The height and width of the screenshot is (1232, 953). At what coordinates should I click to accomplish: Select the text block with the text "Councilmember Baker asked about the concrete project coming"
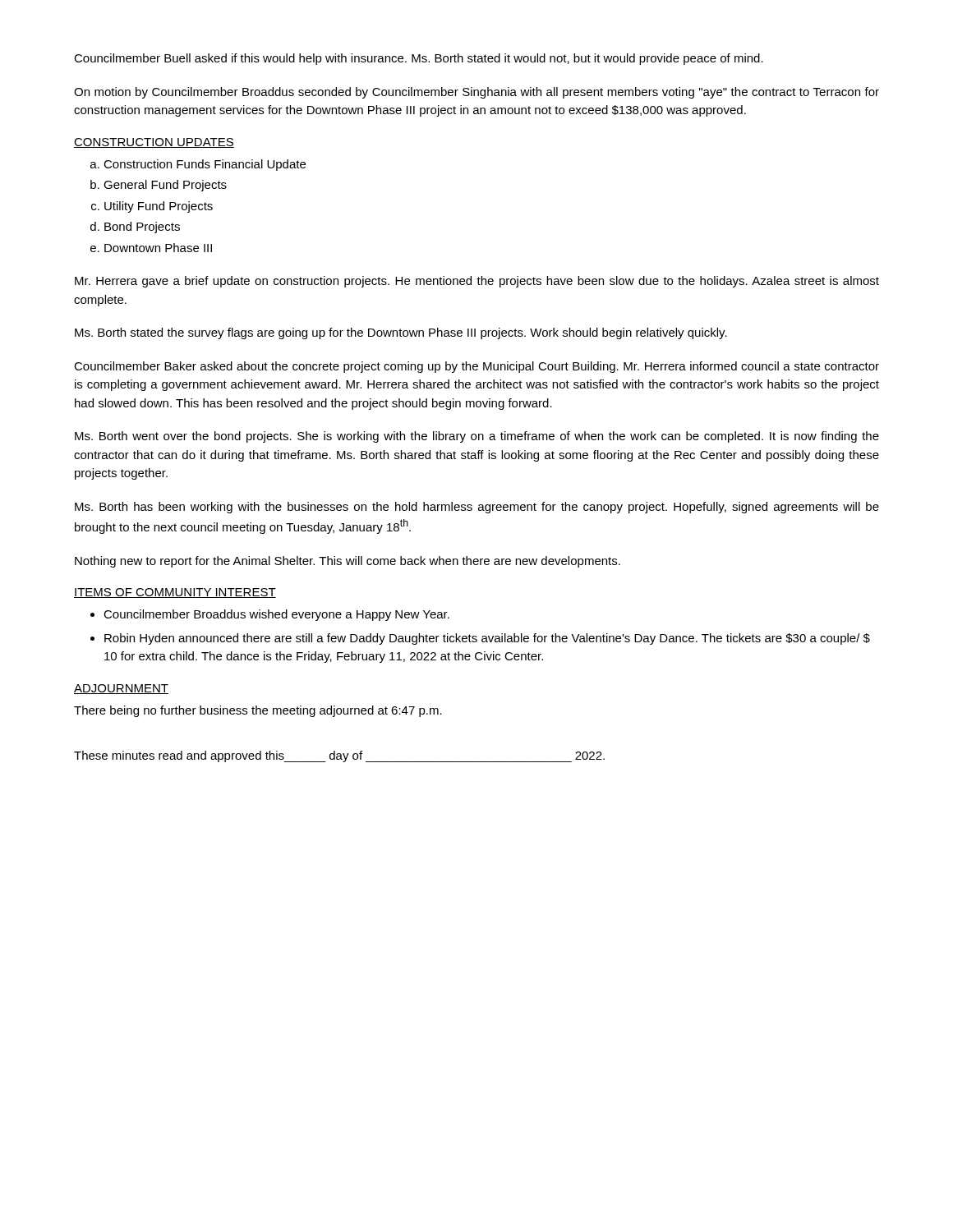click(x=476, y=384)
